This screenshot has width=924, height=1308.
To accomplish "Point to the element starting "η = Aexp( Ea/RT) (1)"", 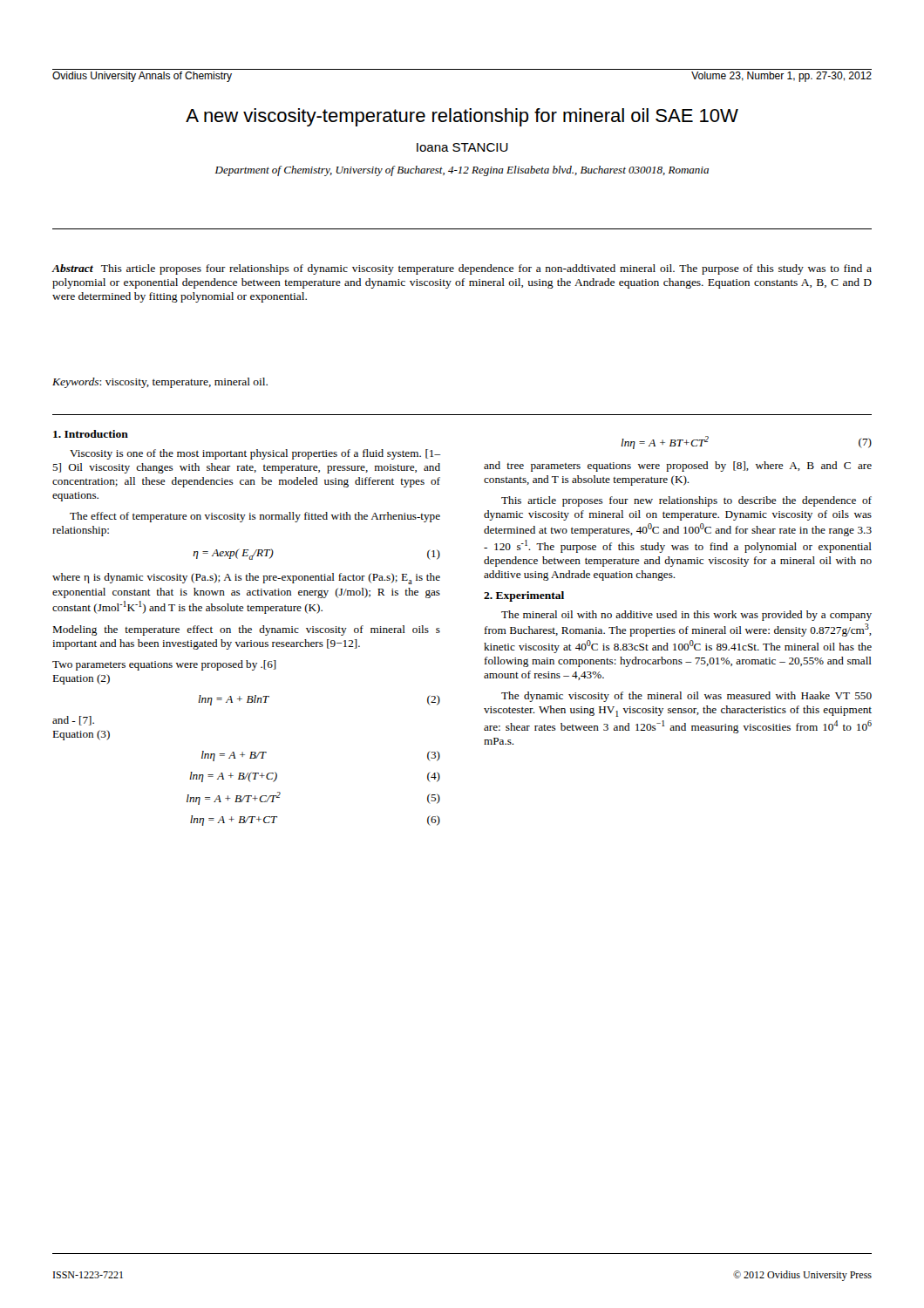I will (246, 554).
